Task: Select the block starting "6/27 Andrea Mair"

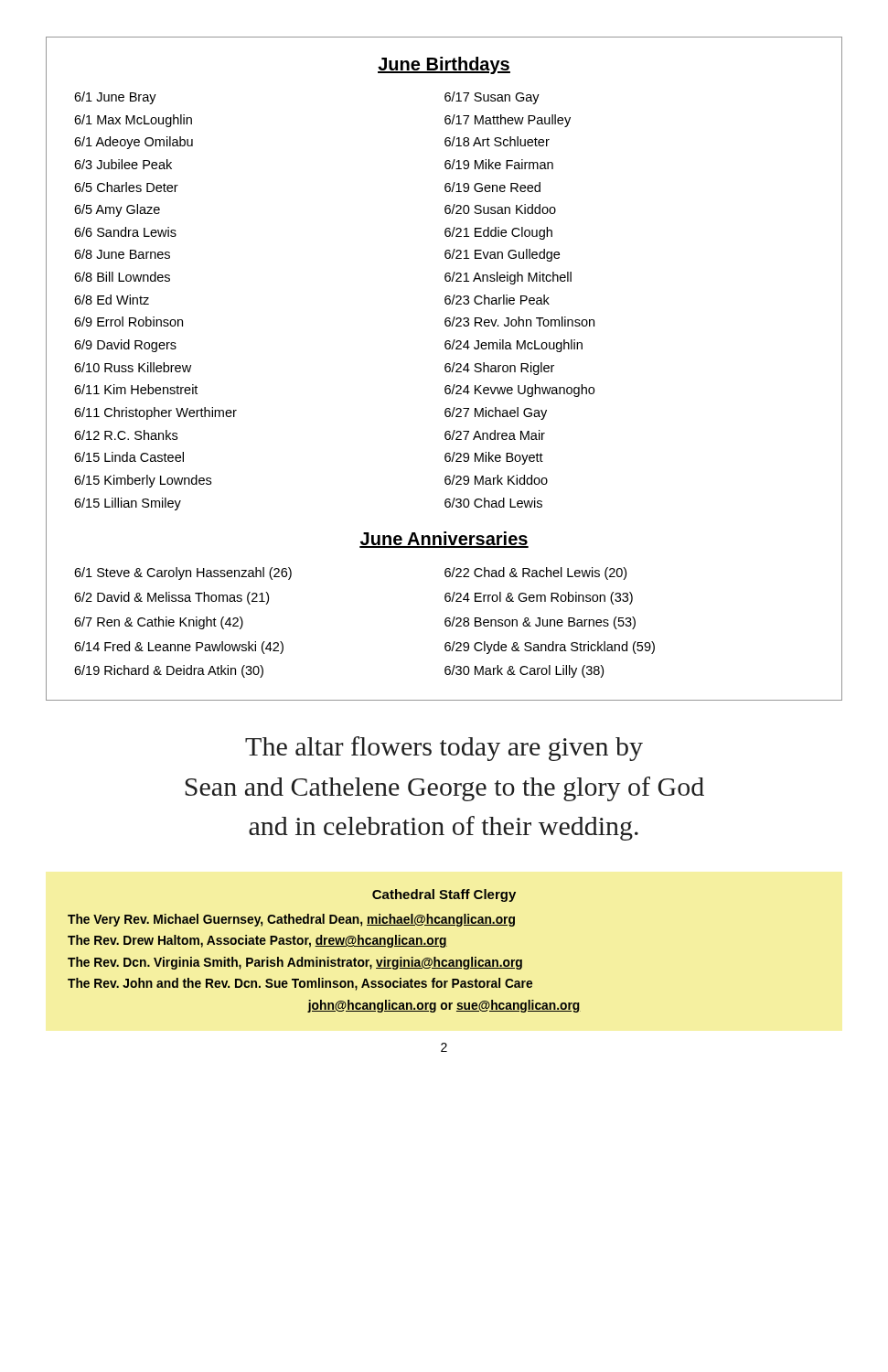Action: (494, 435)
